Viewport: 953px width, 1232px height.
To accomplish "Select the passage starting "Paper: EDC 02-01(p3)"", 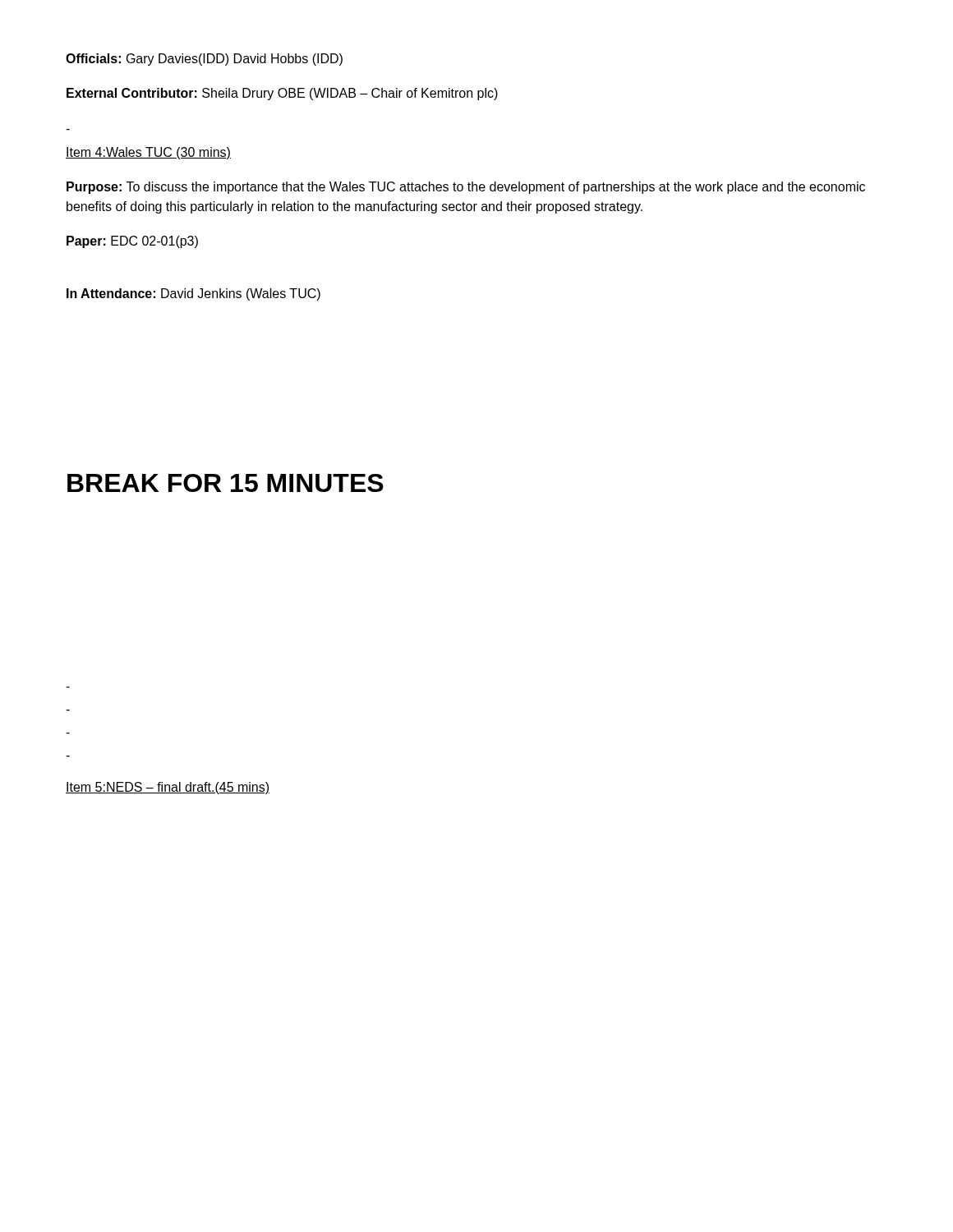I will click(132, 241).
